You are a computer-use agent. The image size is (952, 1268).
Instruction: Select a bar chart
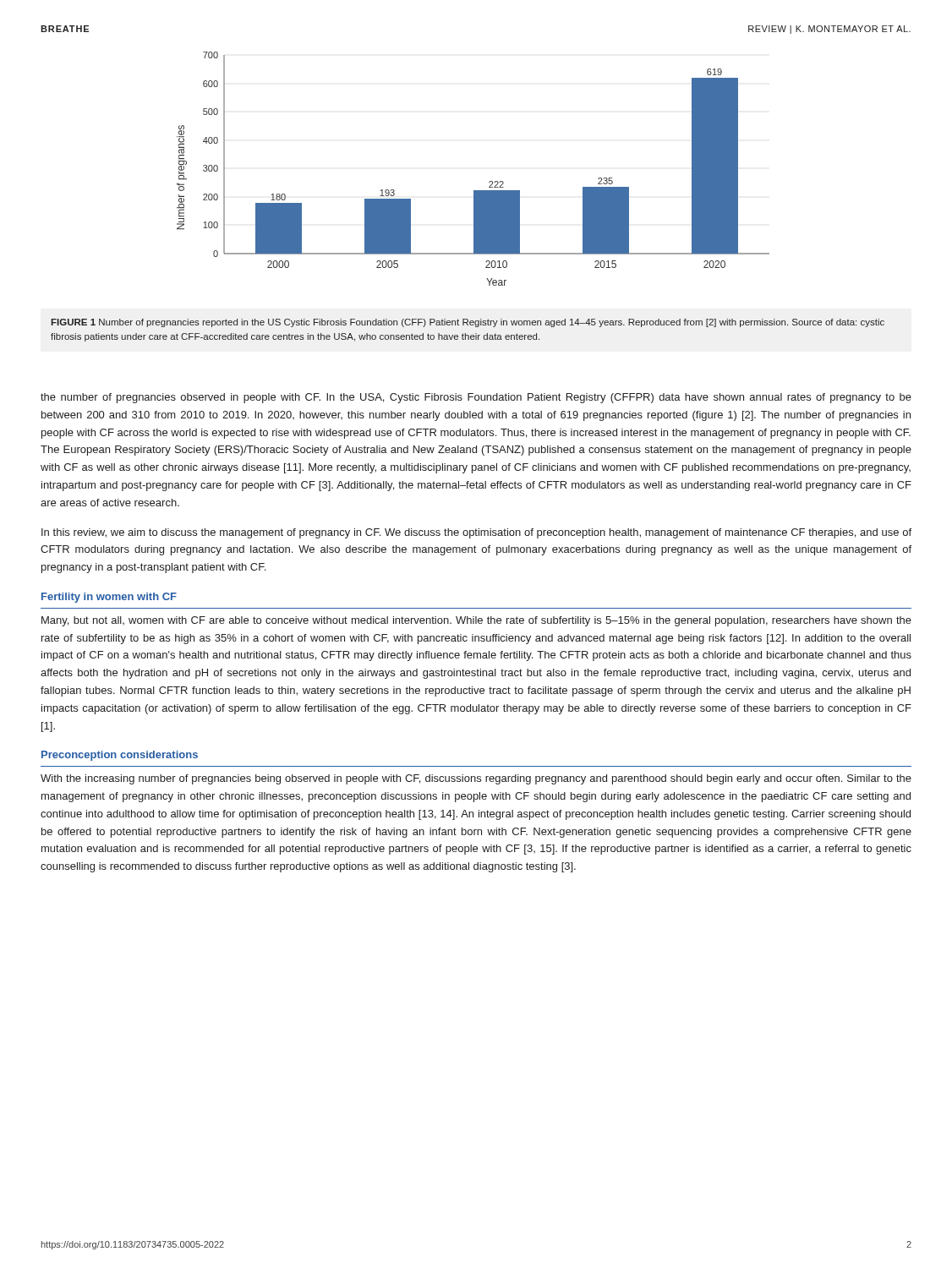coord(478,173)
